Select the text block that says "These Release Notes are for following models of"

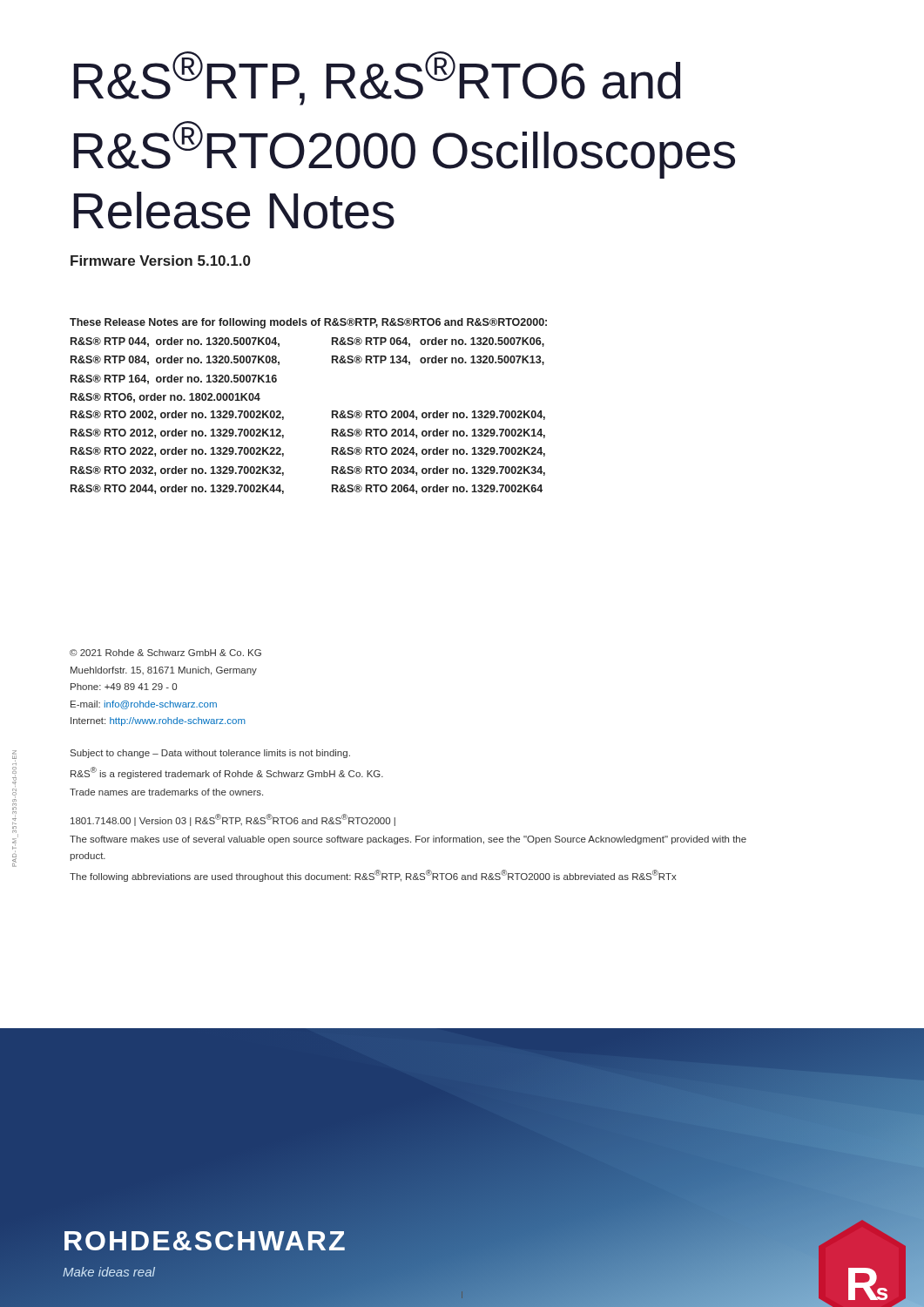click(453, 406)
